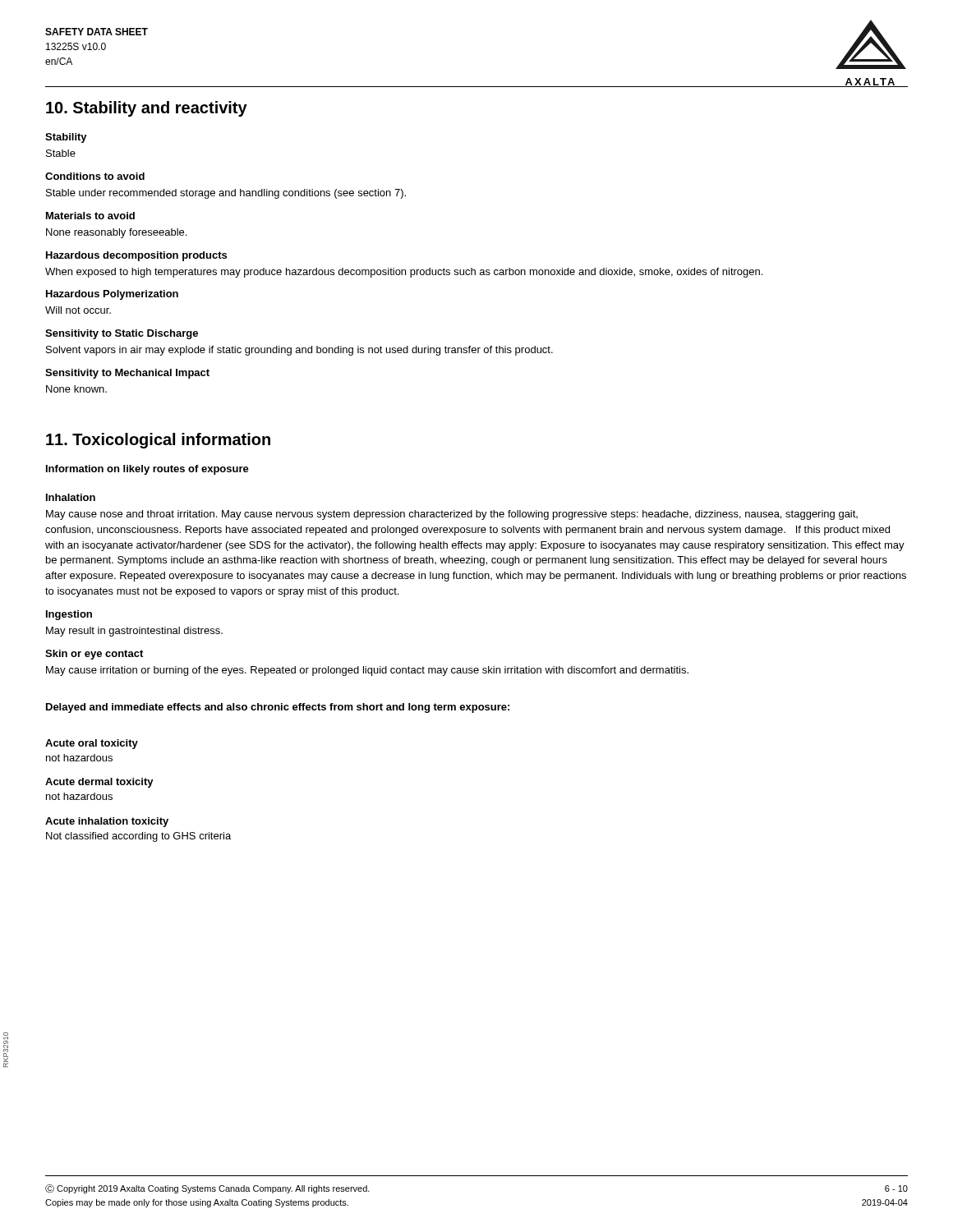Locate the text that says "None reasonably foreseeable."
The width and height of the screenshot is (953, 1232).
[x=116, y=233]
